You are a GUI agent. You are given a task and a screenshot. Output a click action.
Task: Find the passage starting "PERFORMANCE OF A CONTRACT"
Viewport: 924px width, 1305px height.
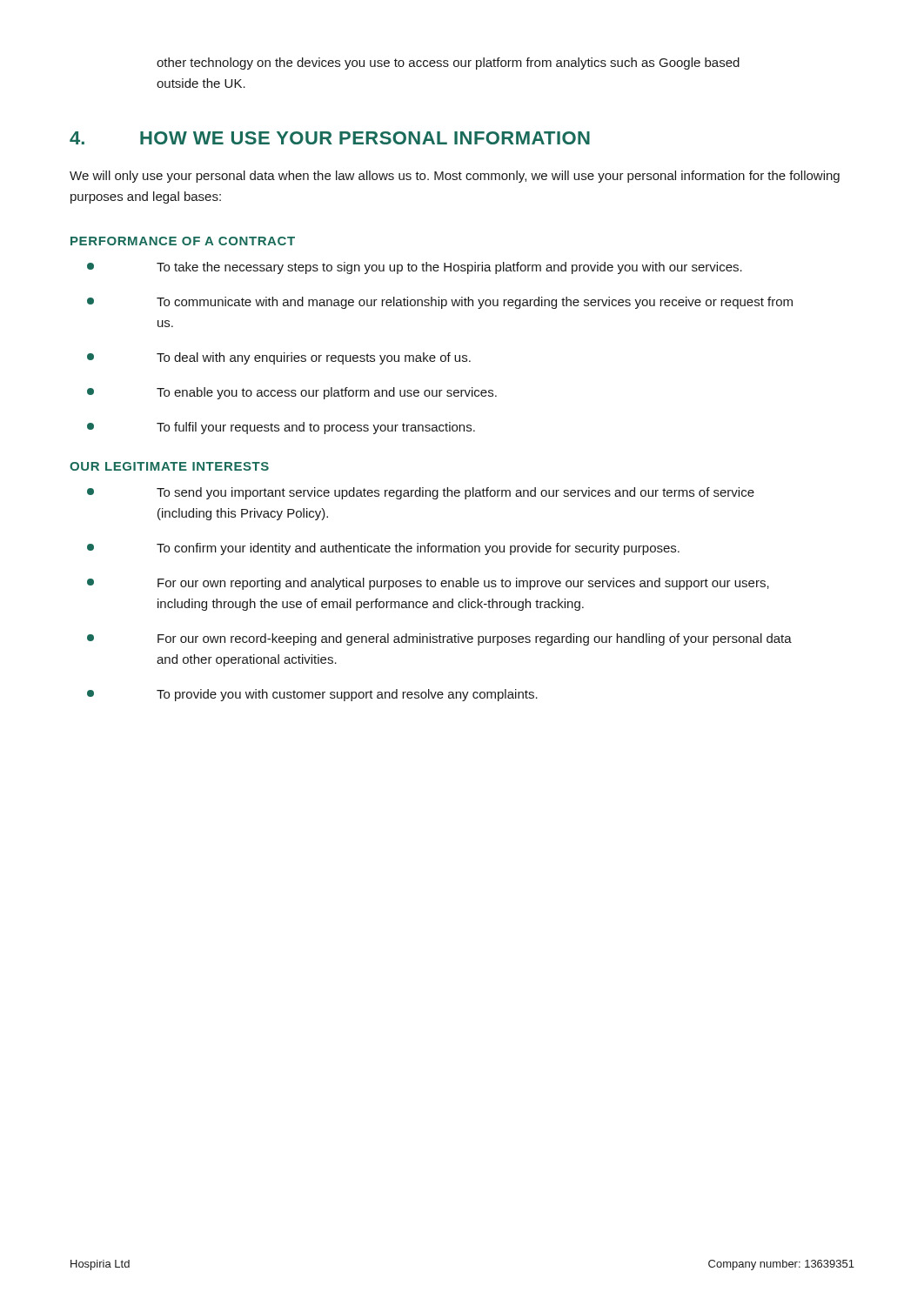click(x=183, y=241)
